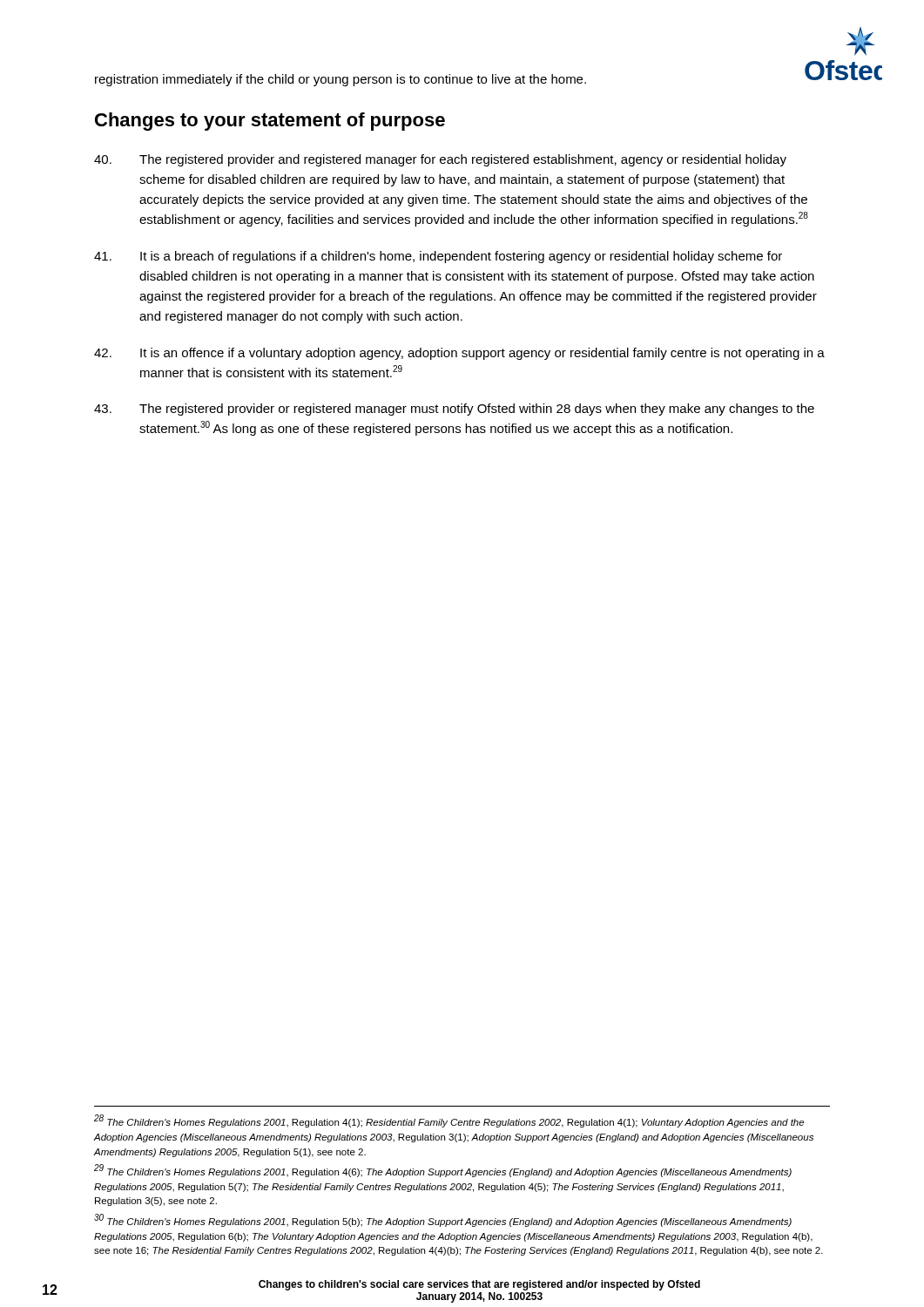Click on the text block starting "registration immediately if"
The height and width of the screenshot is (1307, 924).
[x=341, y=79]
